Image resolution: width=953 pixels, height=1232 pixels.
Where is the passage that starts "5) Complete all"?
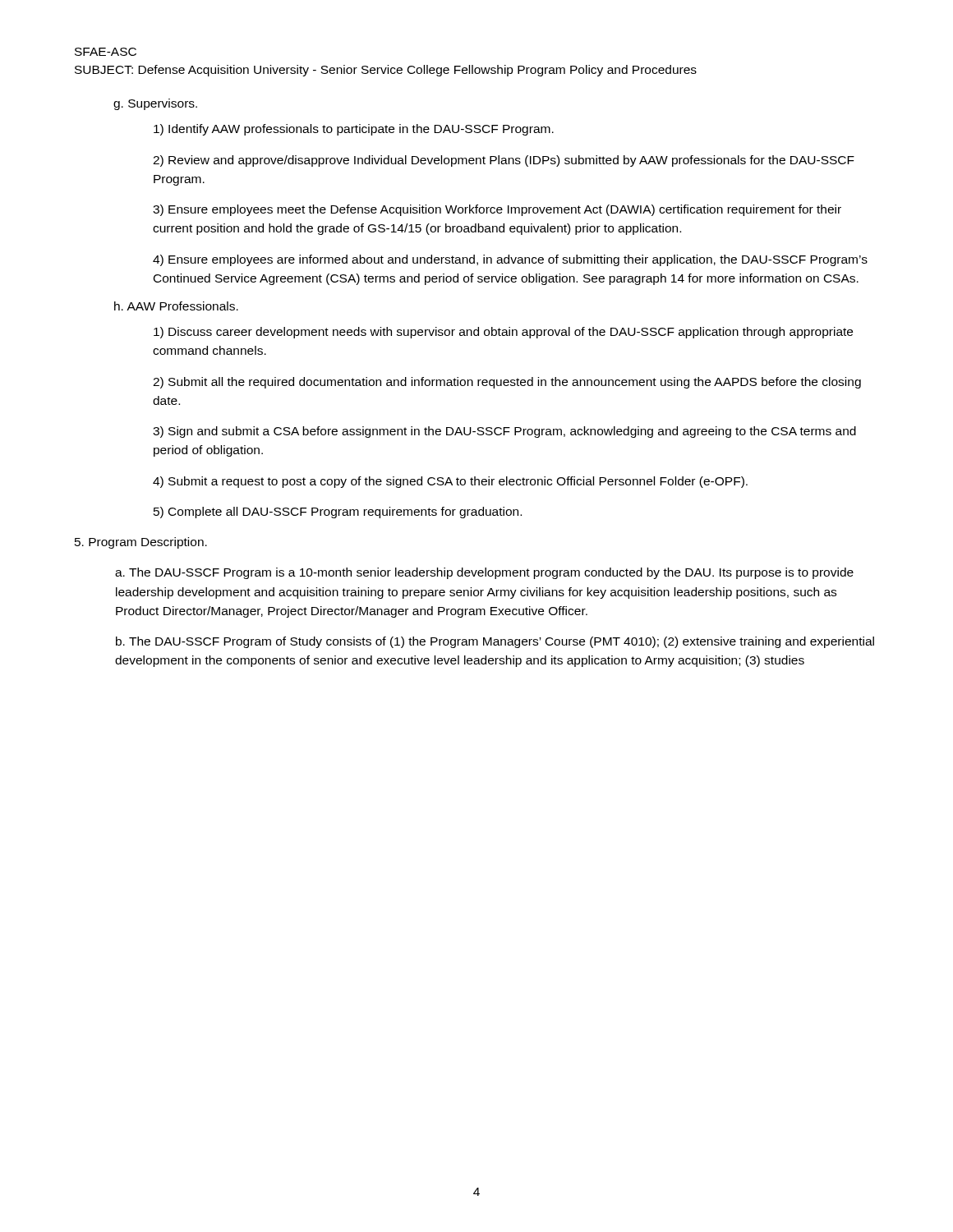click(x=338, y=511)
